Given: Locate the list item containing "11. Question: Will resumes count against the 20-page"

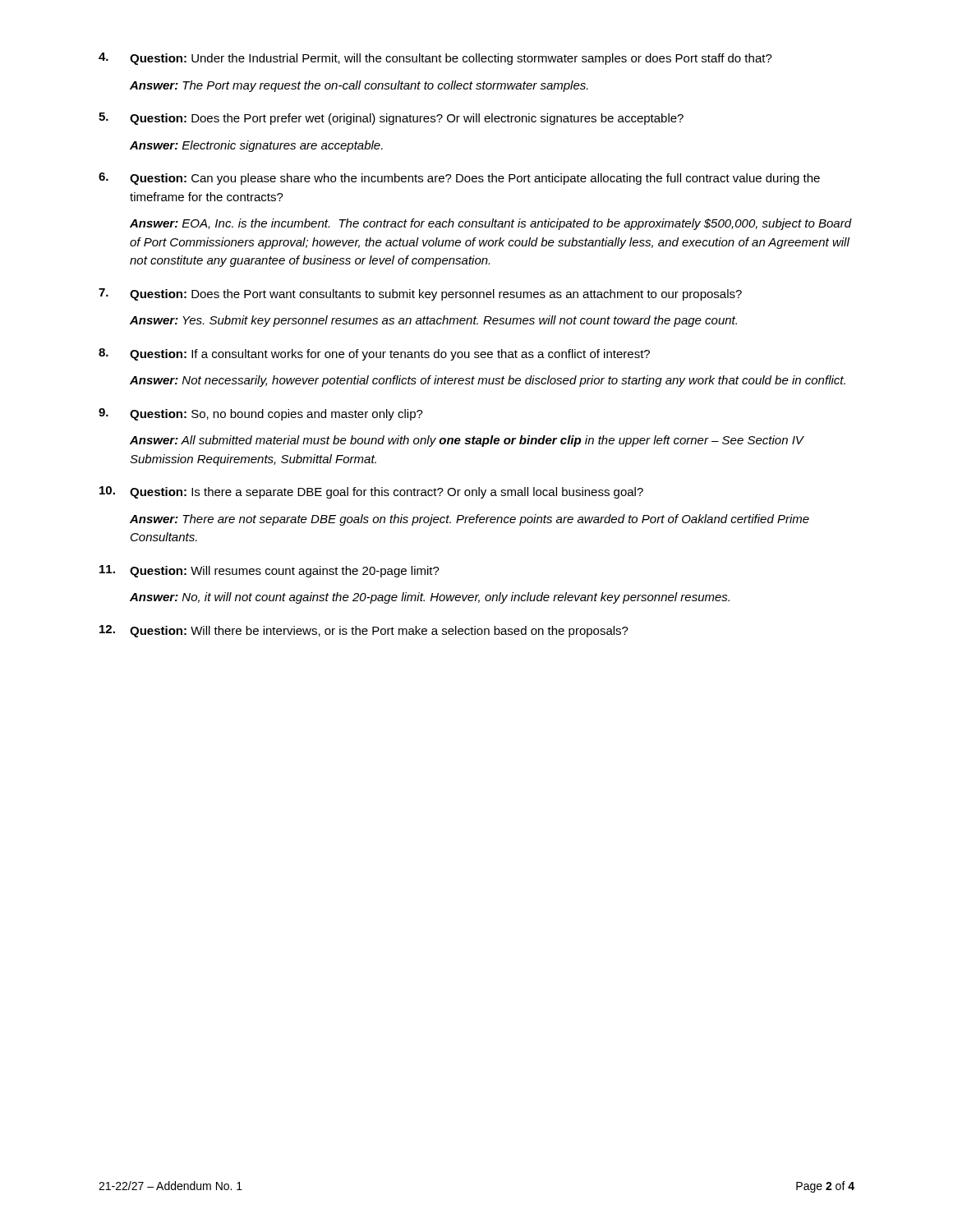Looking at the screenshot, I should click(269, 571).
